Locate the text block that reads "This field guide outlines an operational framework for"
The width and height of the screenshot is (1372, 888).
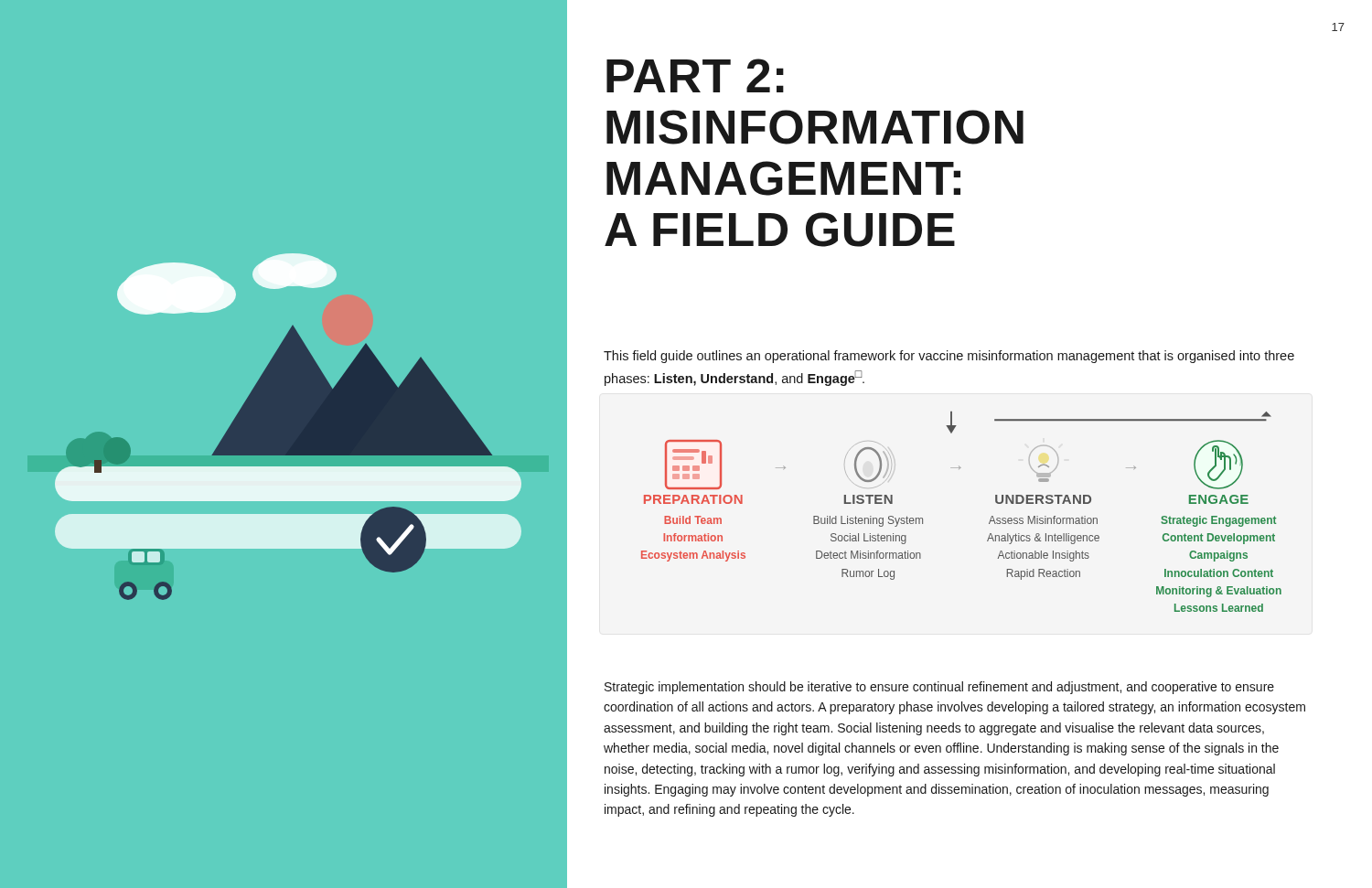coord(949,367)
